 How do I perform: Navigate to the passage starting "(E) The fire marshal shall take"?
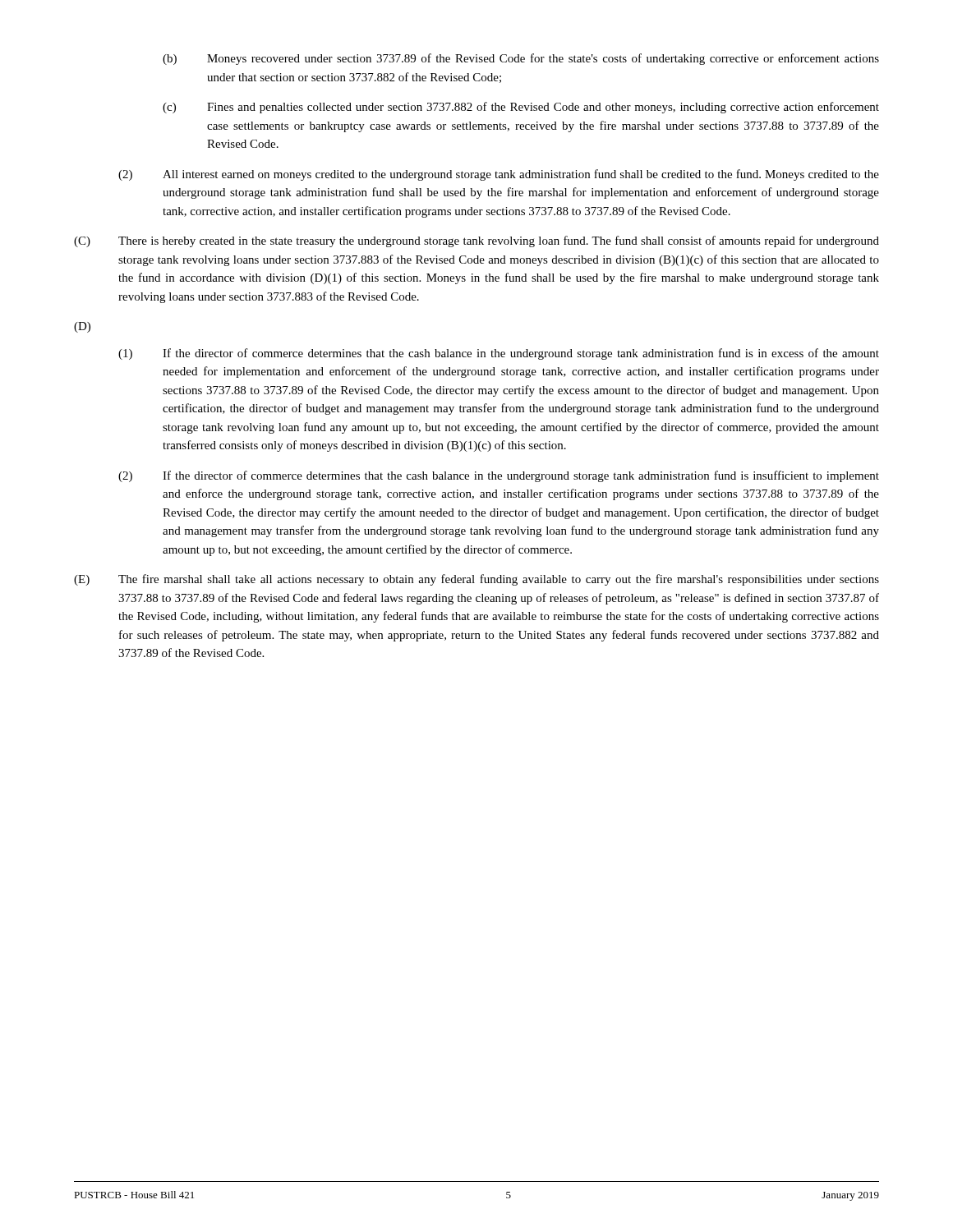(476, 616)
